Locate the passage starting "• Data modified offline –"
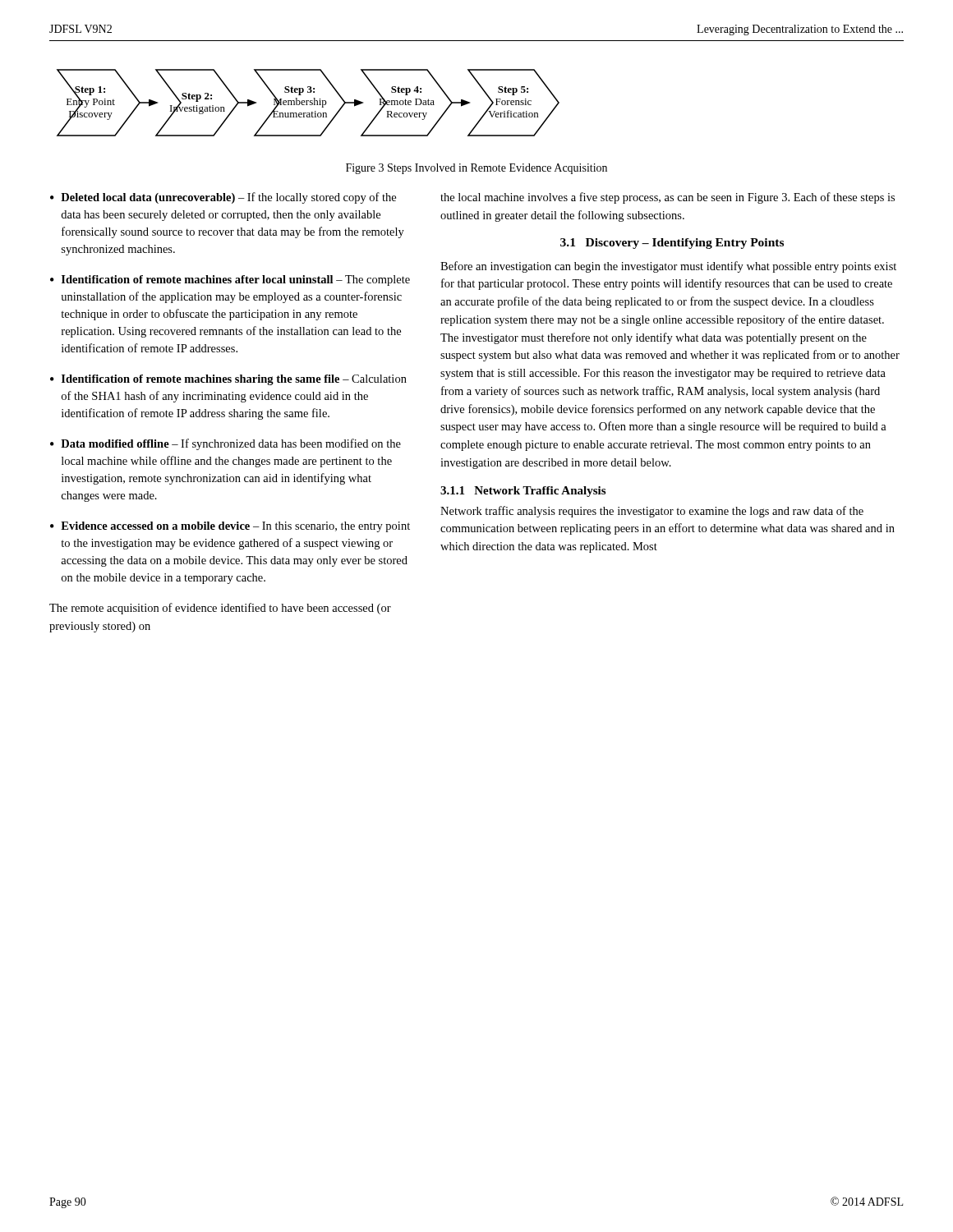The width and height of the screenshot is (953, 1232). click(x=230, y=470)
